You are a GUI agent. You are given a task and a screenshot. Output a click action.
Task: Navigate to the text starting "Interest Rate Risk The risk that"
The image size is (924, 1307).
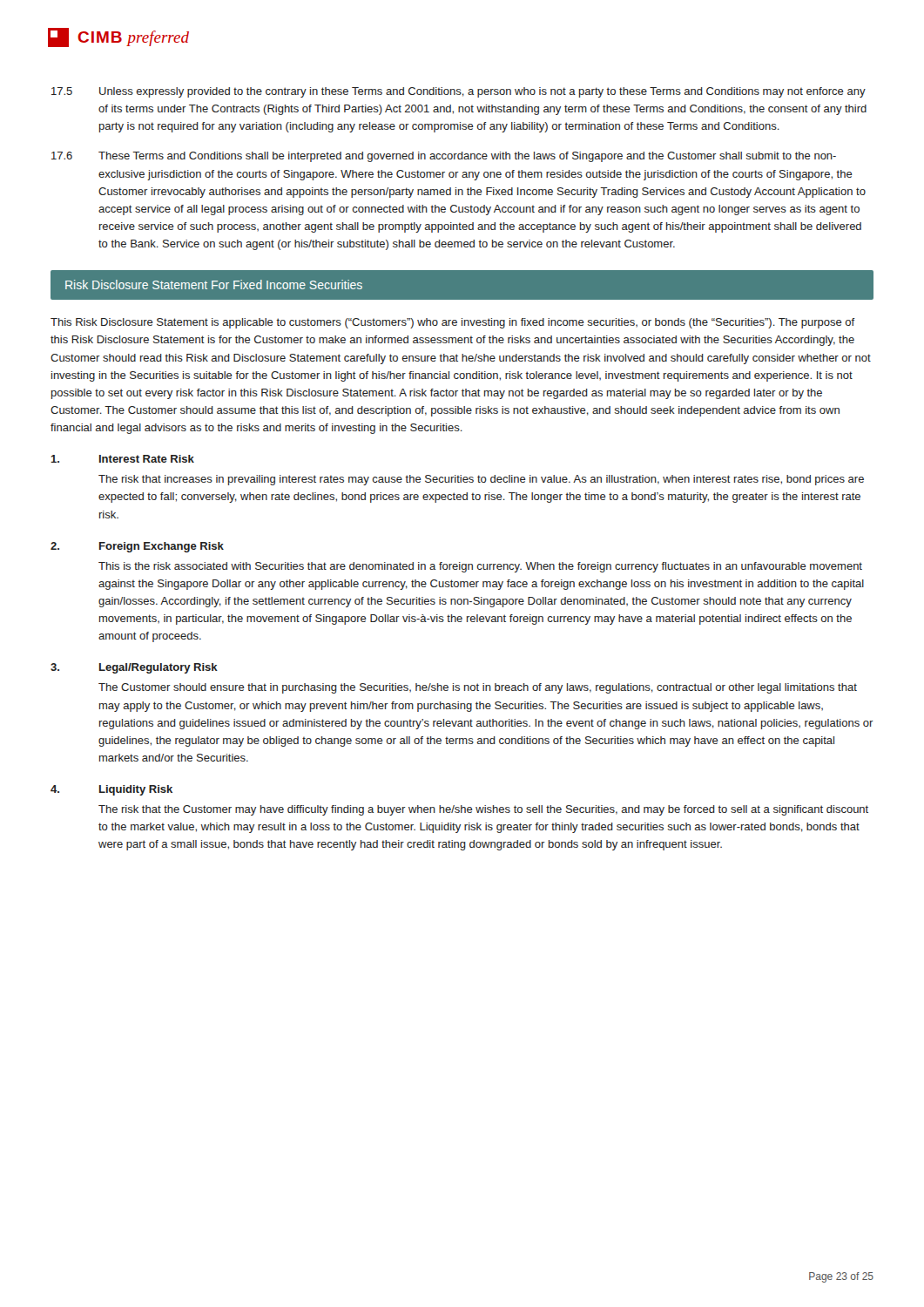(x=462, y=488)
